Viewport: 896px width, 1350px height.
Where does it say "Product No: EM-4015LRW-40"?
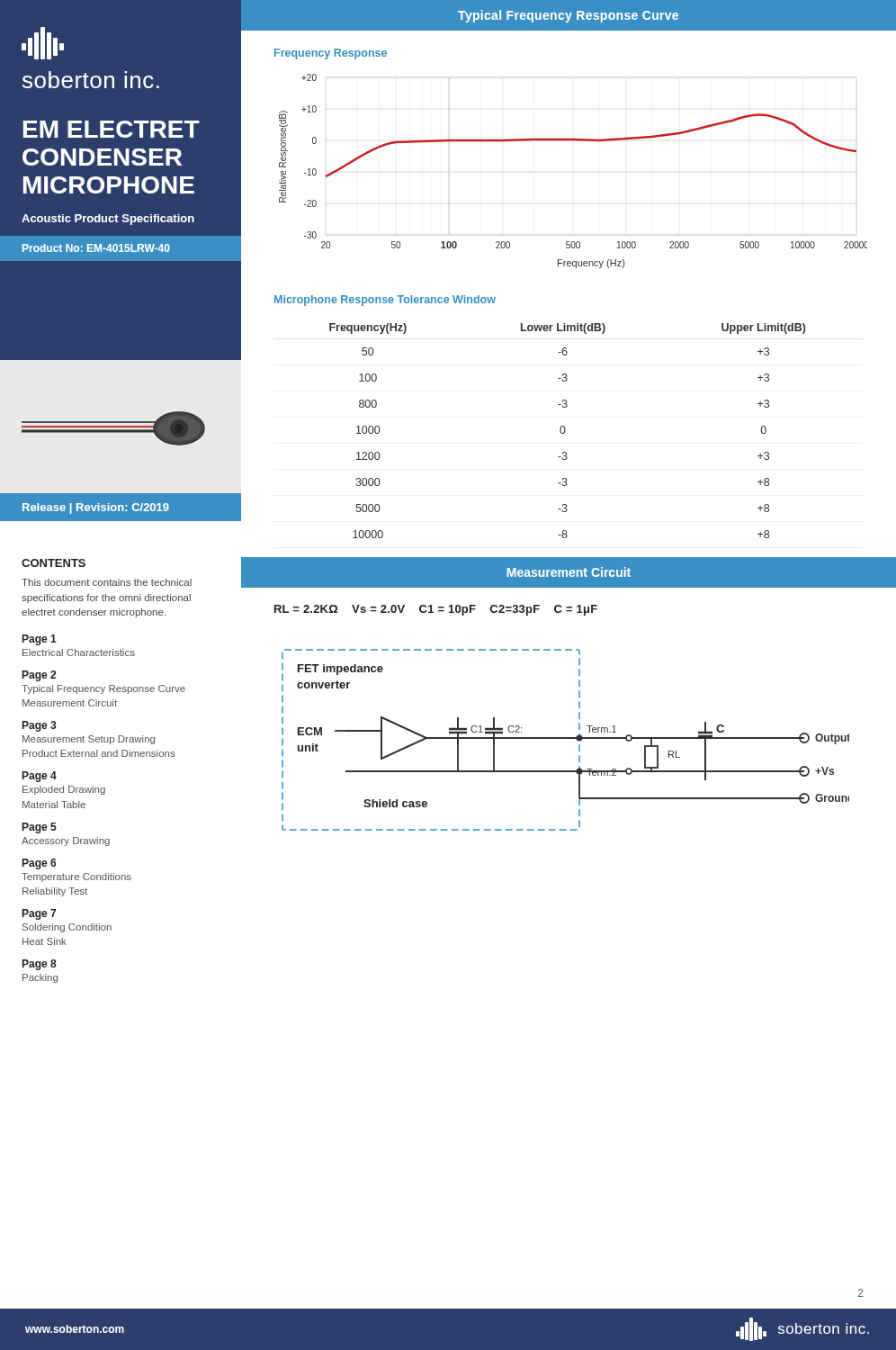96,249
